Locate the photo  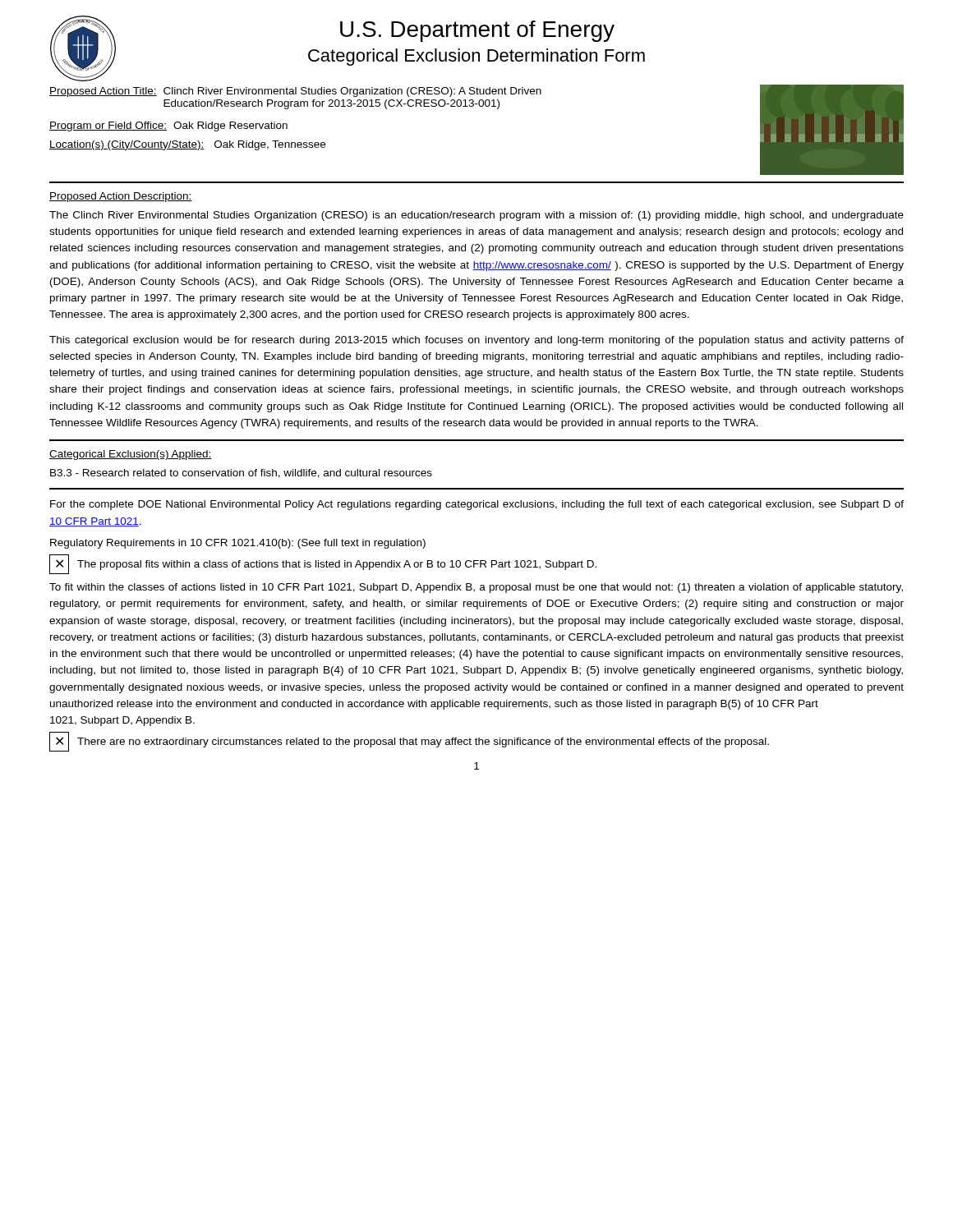point(832,130)
